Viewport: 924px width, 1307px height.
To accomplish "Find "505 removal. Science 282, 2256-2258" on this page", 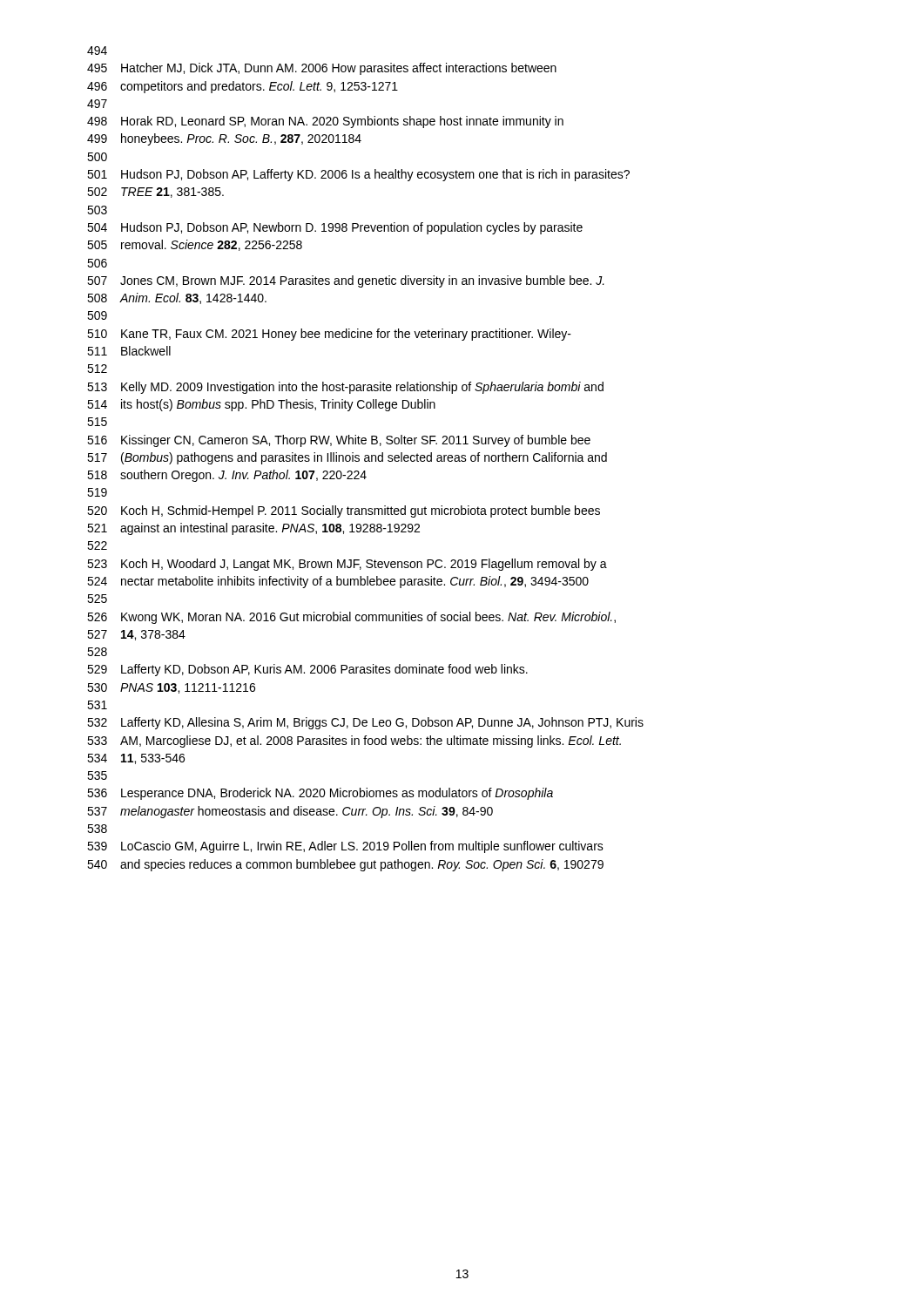I will pos(195,245).
